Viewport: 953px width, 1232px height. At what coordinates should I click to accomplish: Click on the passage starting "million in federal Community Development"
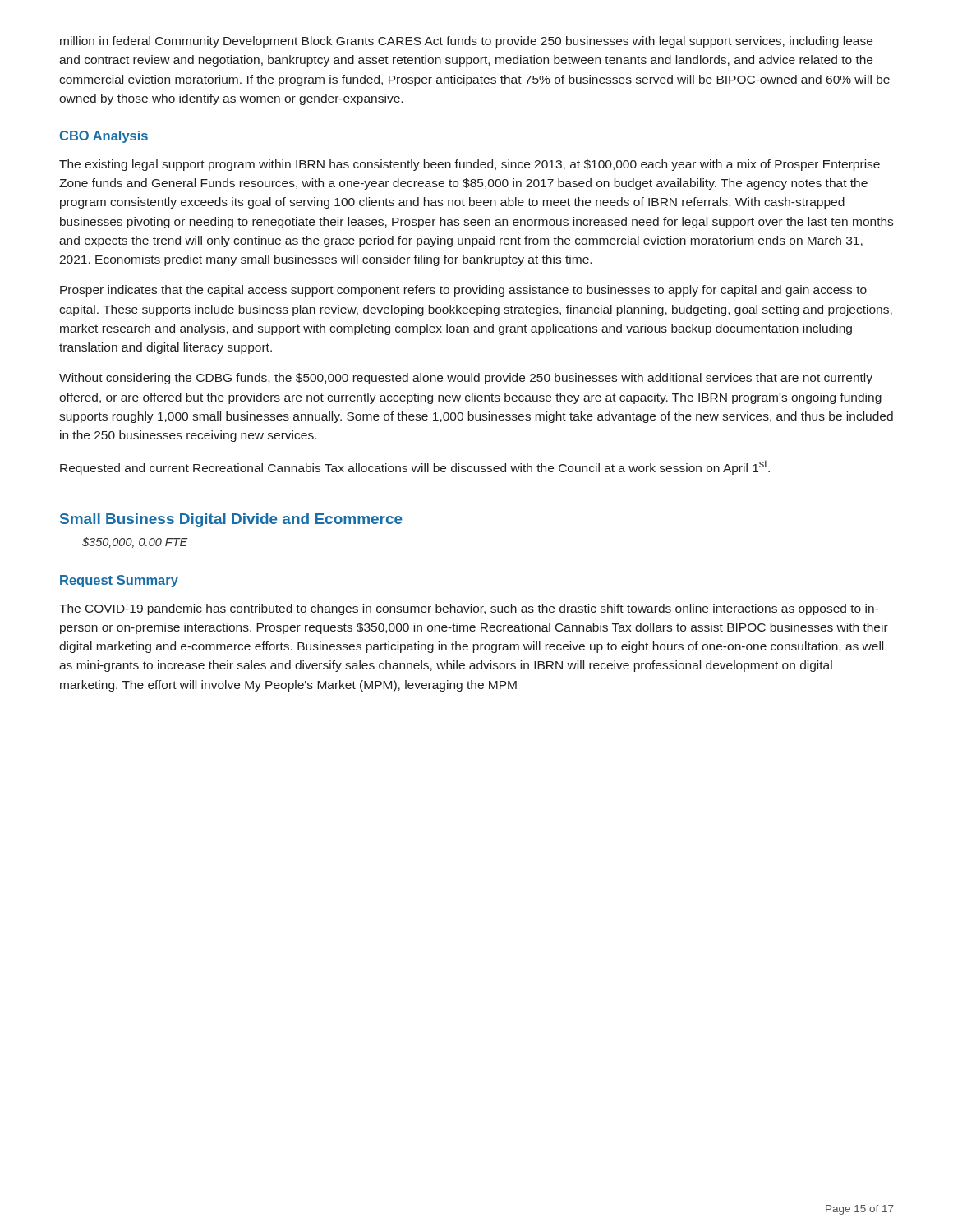point(476,69)
